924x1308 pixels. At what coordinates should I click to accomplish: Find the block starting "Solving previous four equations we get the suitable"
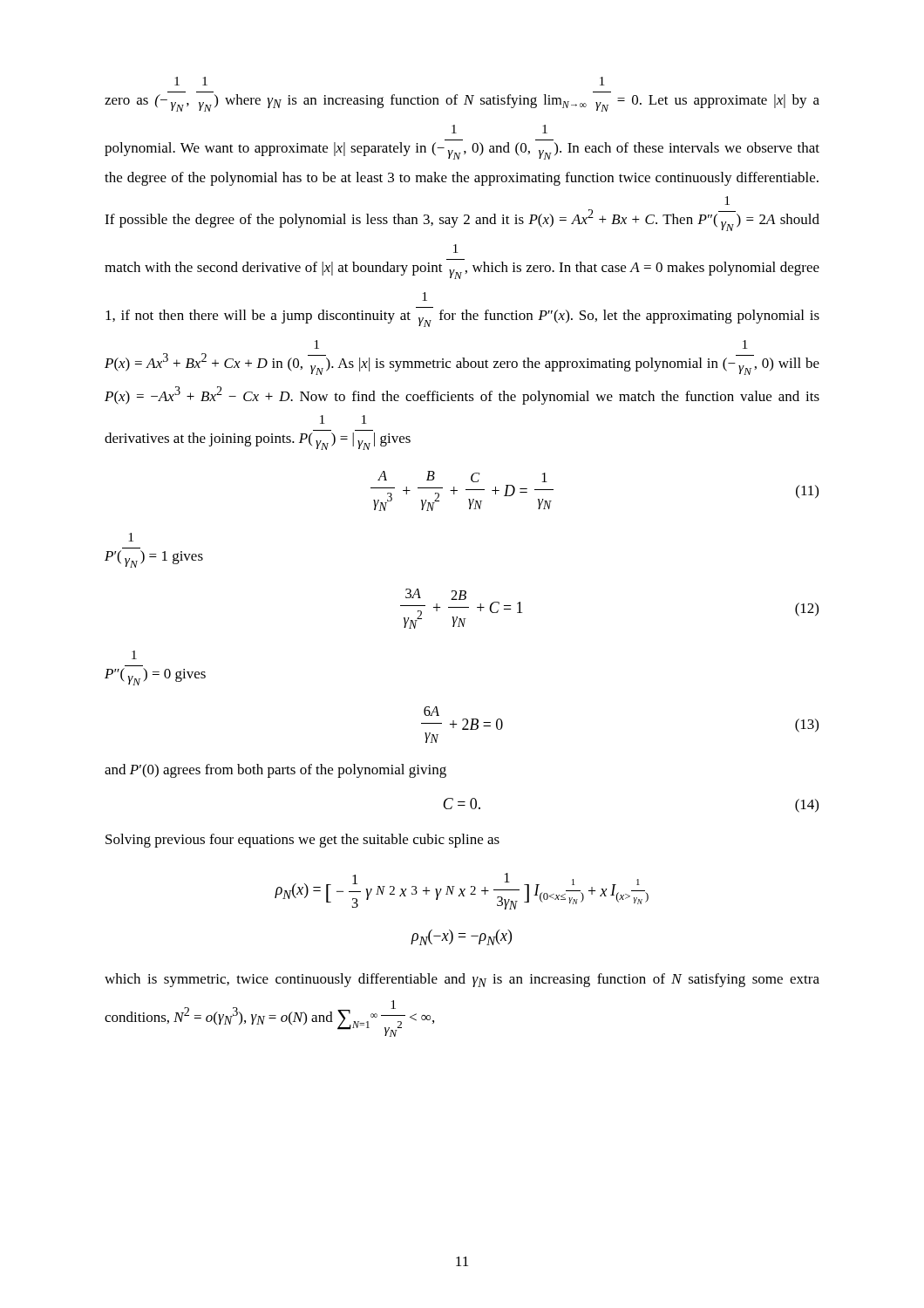pyautogui.click(x=302, y=839)
